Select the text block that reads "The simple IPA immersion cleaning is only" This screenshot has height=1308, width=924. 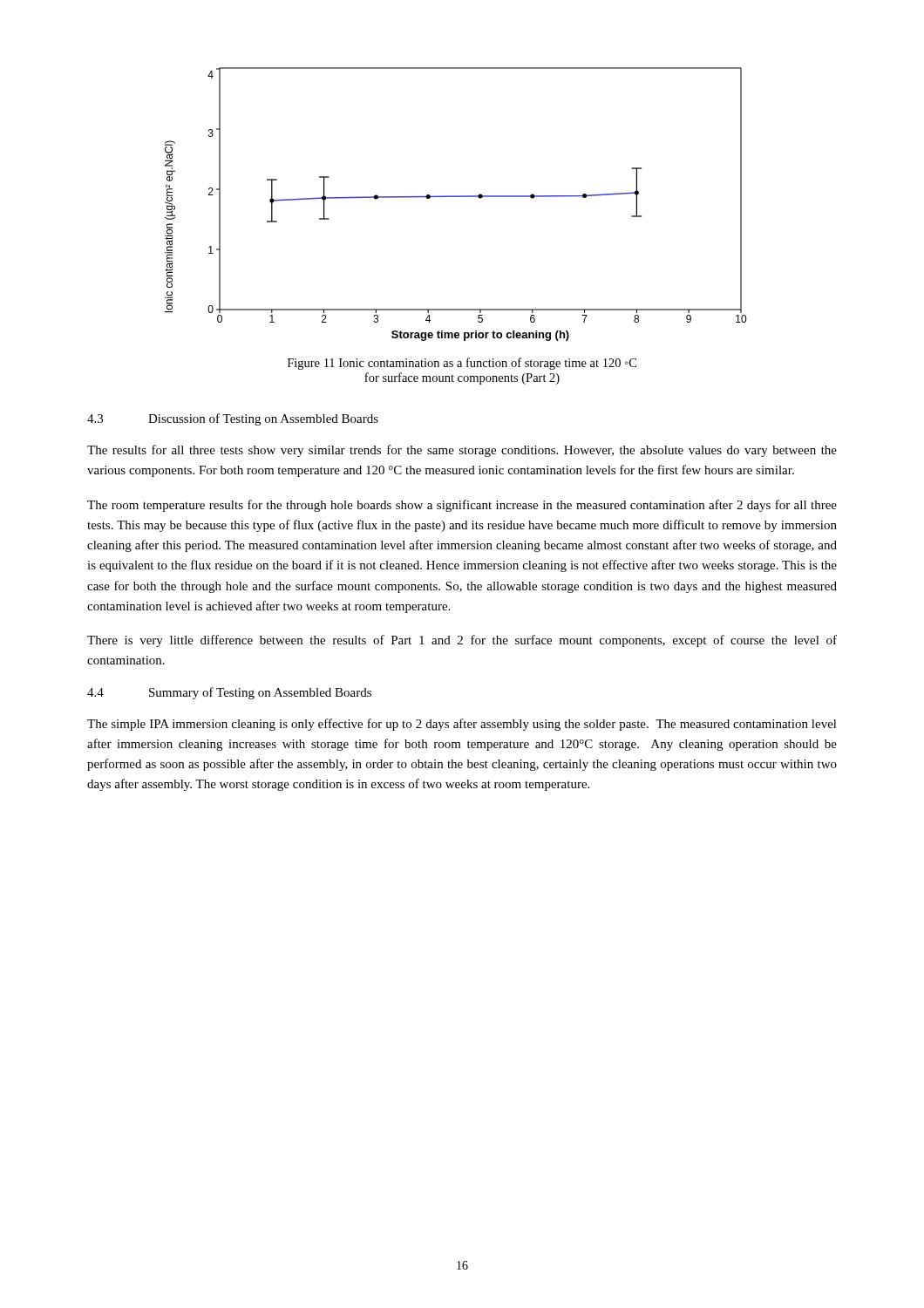462,754
